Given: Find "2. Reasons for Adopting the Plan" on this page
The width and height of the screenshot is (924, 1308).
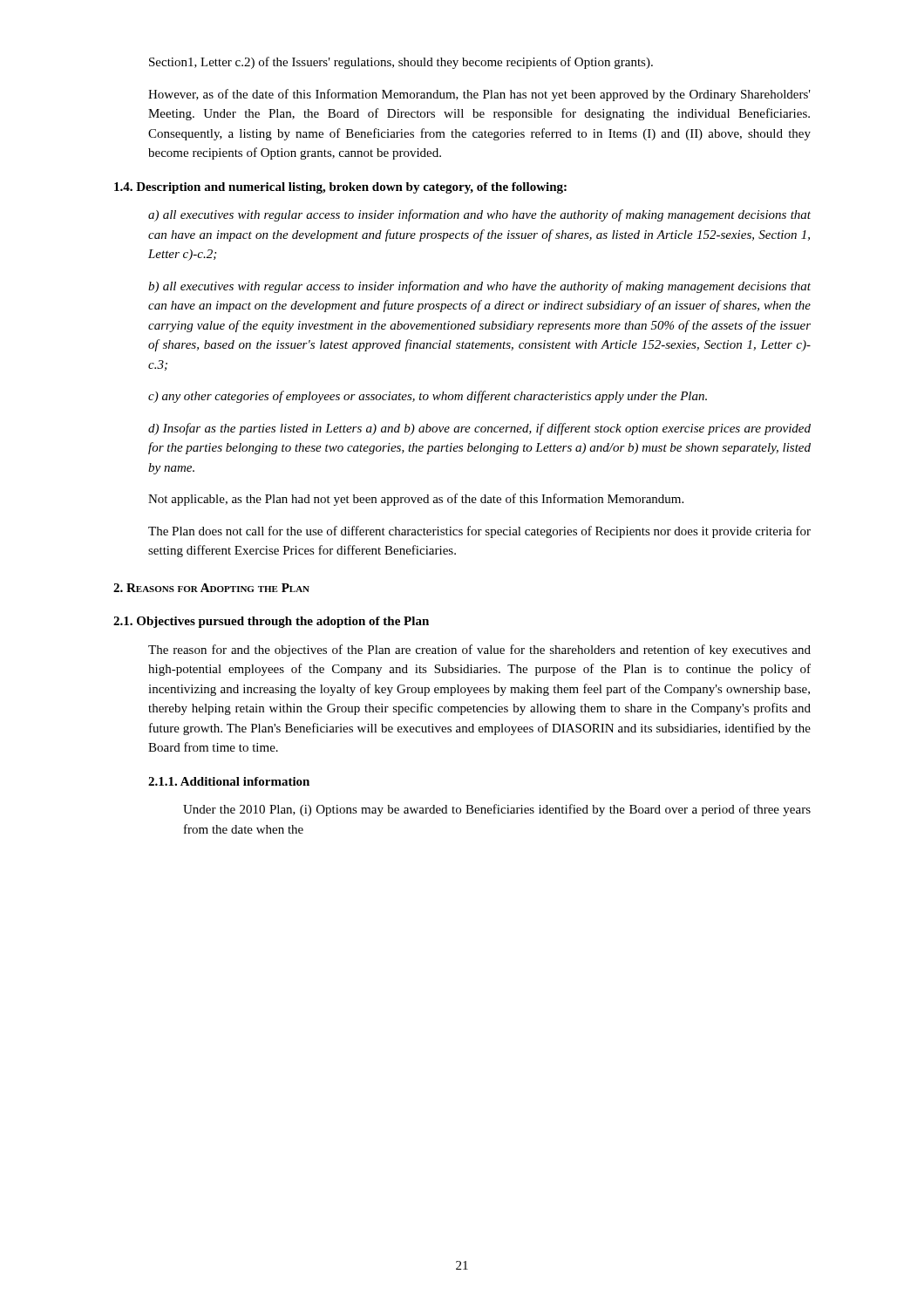Looking at the screenshot, I should [211, 588].
